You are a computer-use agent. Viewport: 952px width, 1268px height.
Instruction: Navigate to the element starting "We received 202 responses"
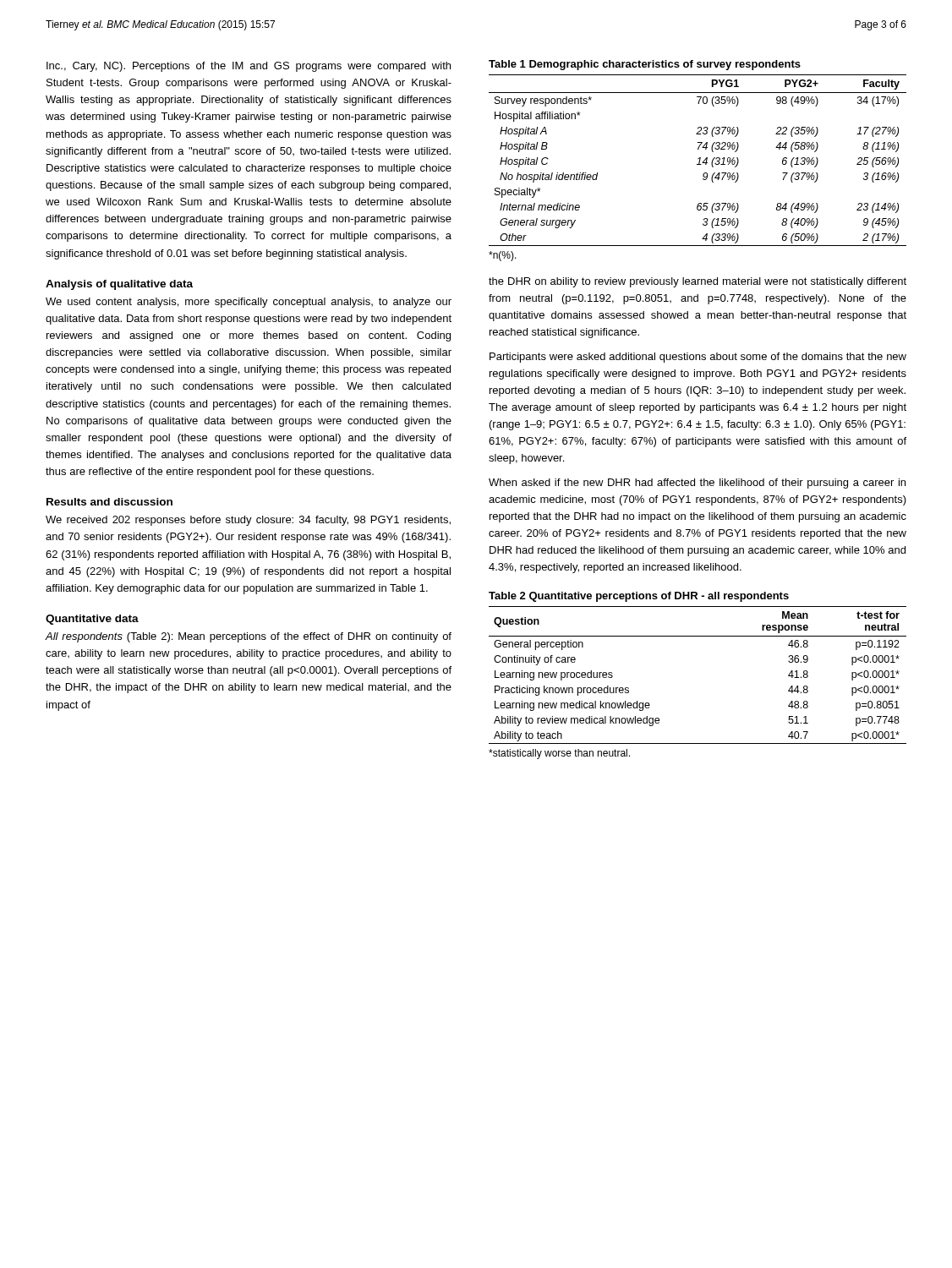(249, 554)
